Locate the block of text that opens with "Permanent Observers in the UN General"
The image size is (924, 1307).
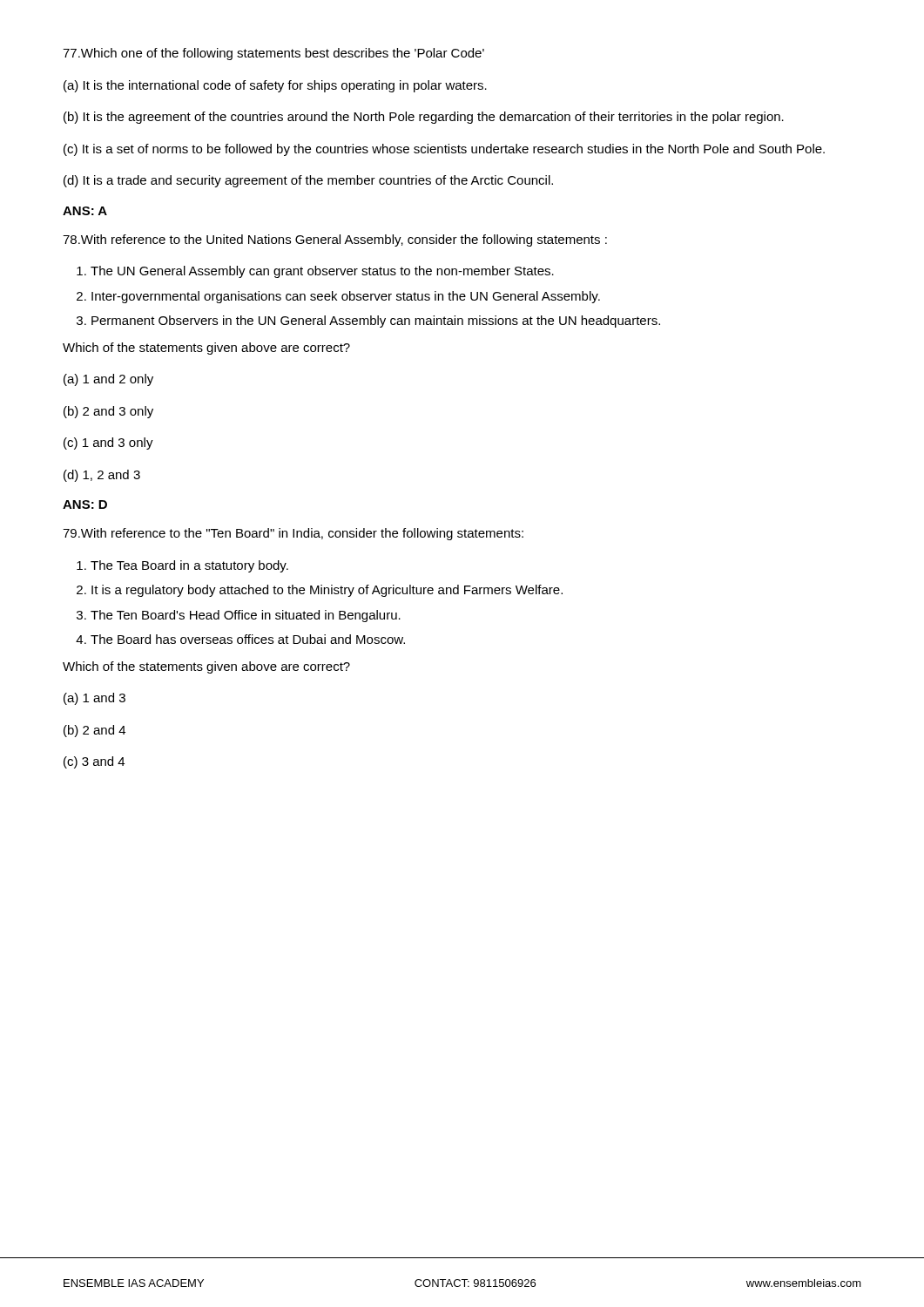coord(376,320)
